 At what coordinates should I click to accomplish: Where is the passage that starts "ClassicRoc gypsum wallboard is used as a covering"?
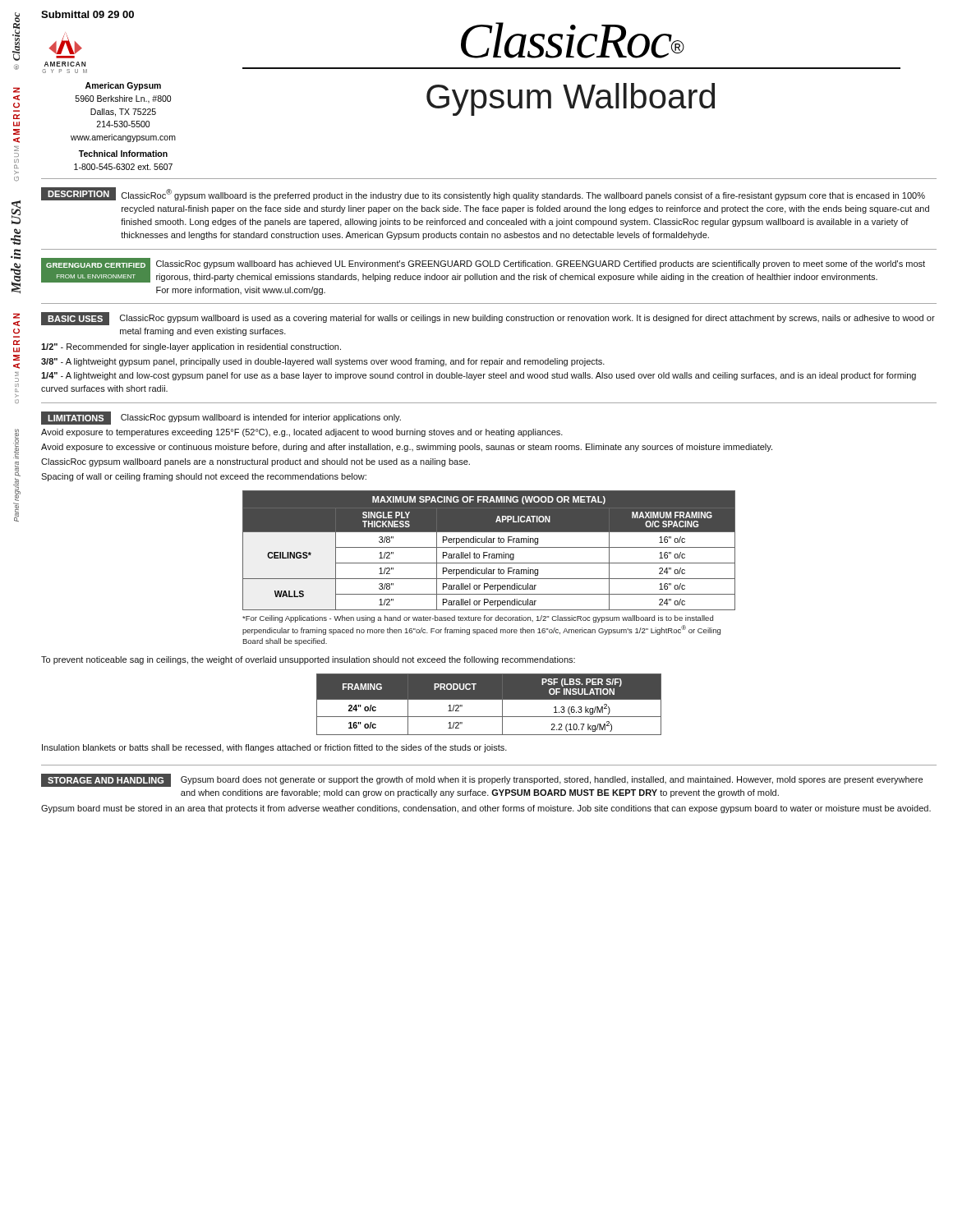(x=527, y=325)
